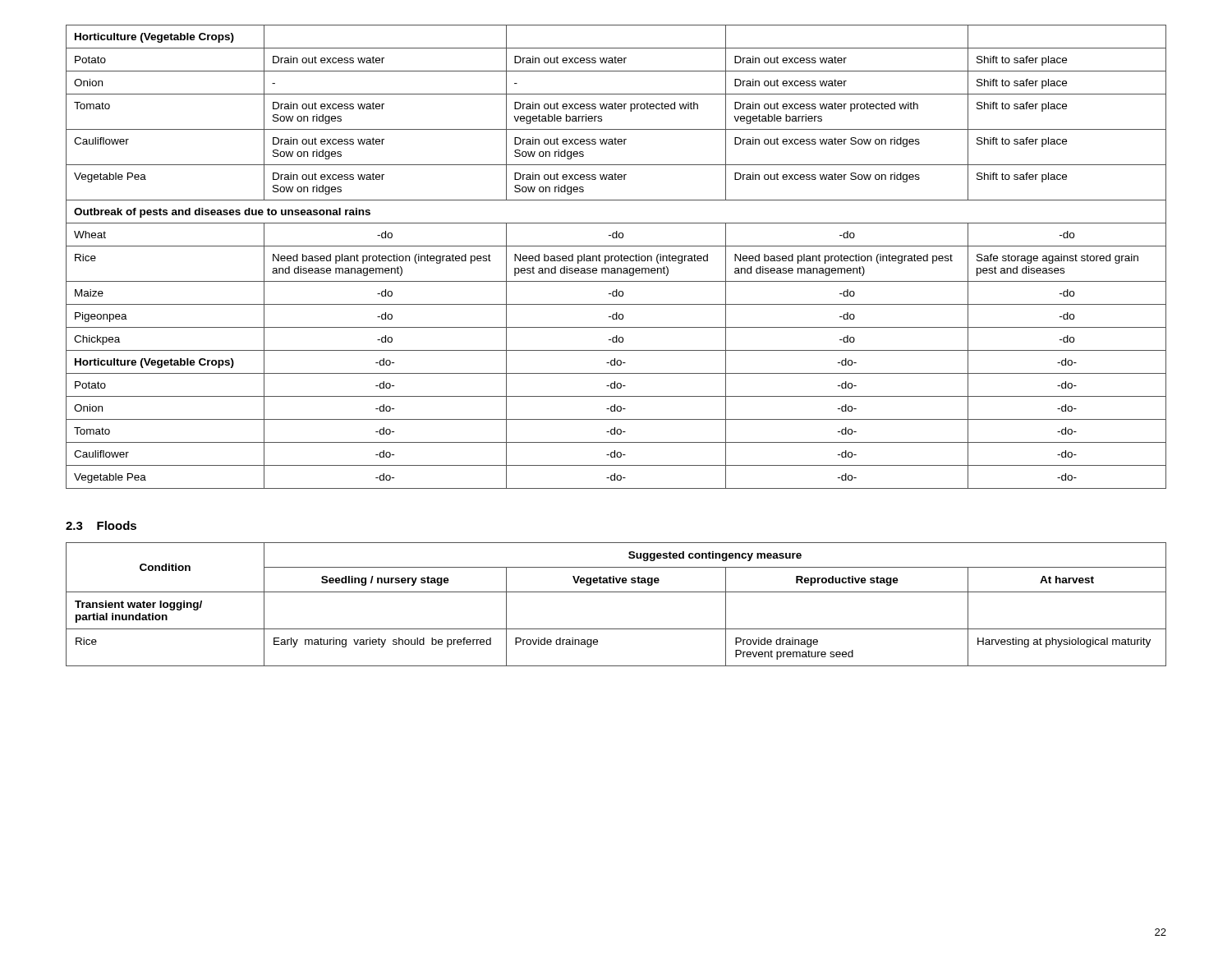Locate the table with the text "Provide drainage"
This screenshot has height=953, width=1232.
click(616, 604)
